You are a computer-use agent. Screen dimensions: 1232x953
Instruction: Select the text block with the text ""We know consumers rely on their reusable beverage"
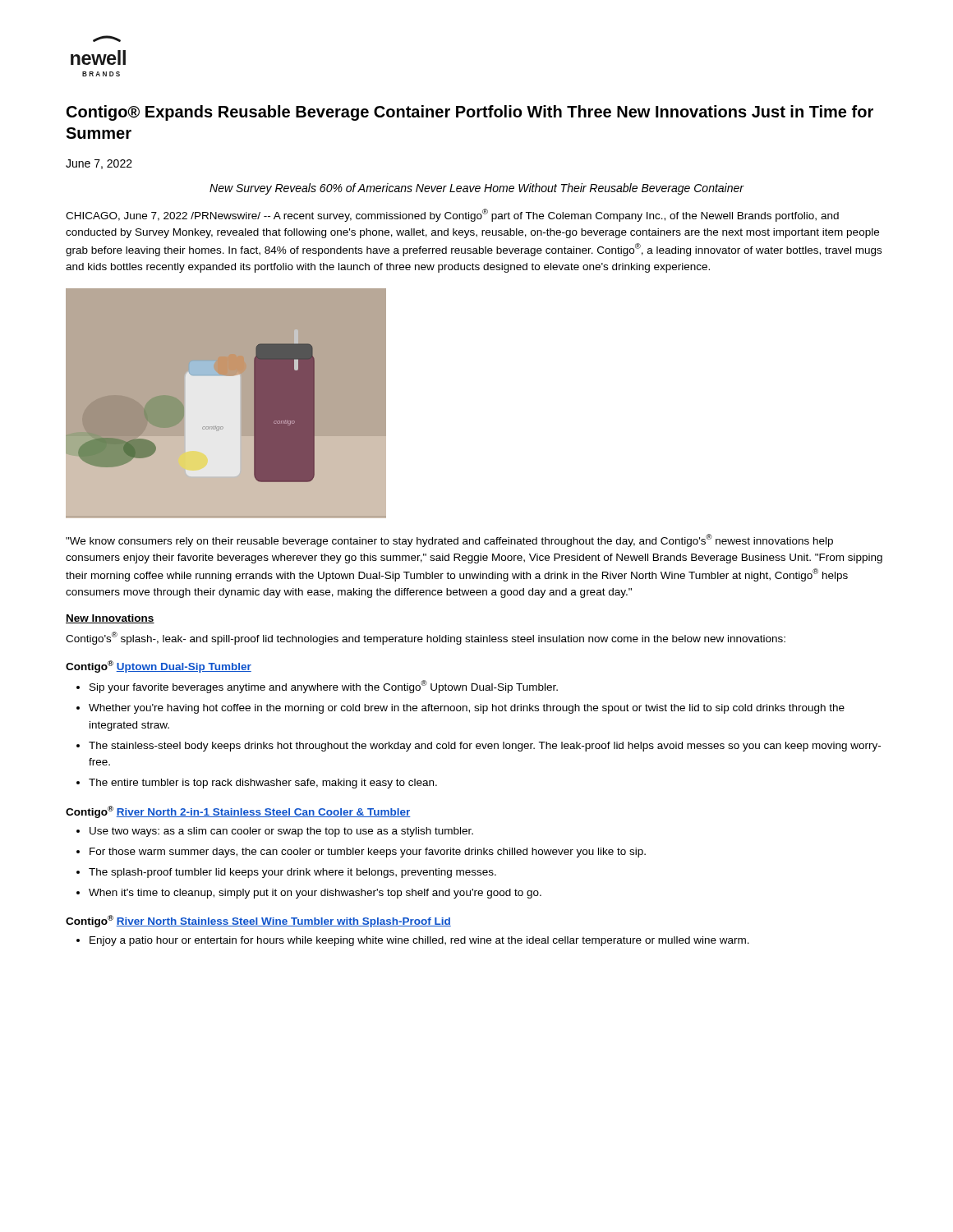pyautogui.click(x=474, y=565)
